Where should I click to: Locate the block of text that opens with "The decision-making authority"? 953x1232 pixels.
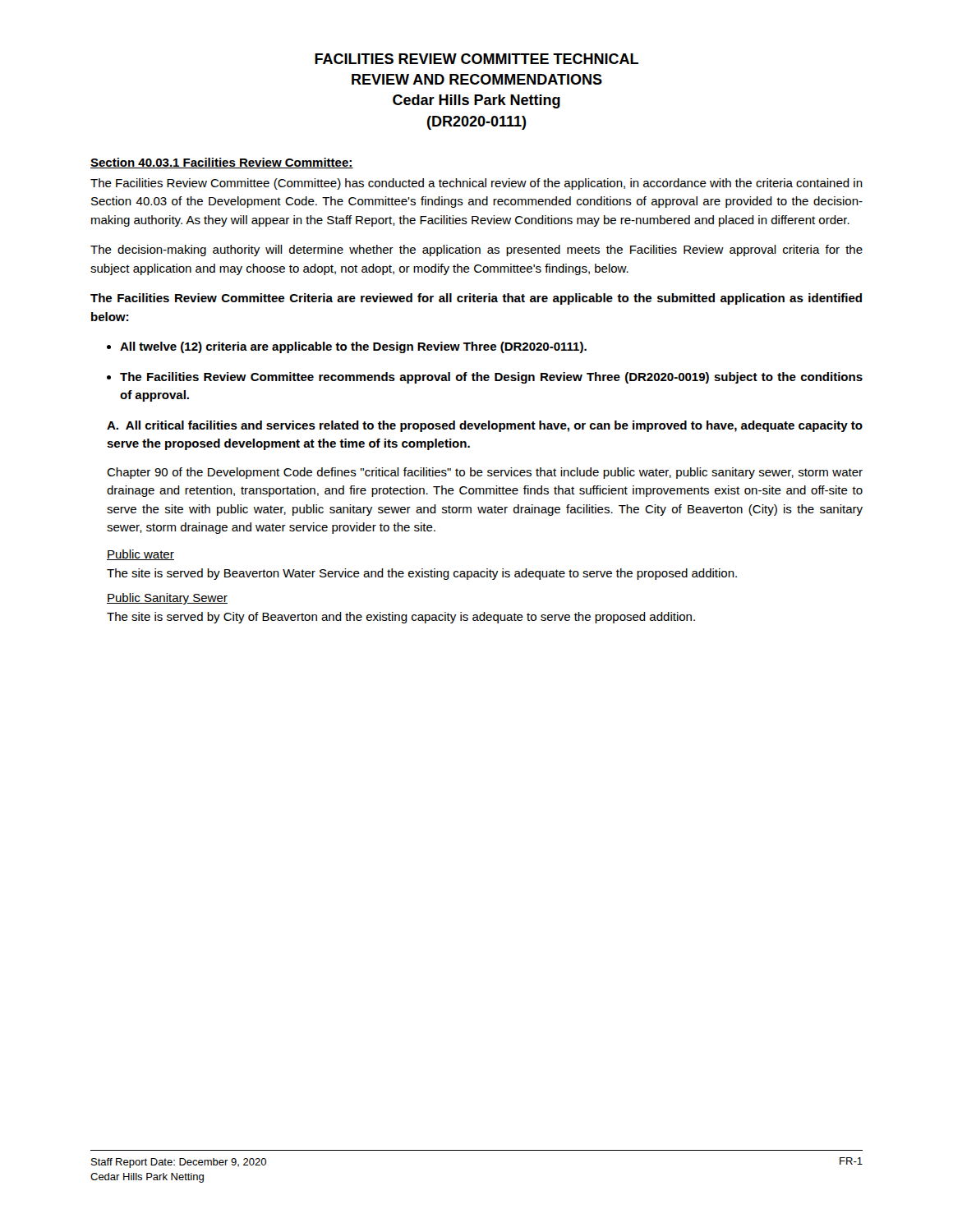coord(476,259)
